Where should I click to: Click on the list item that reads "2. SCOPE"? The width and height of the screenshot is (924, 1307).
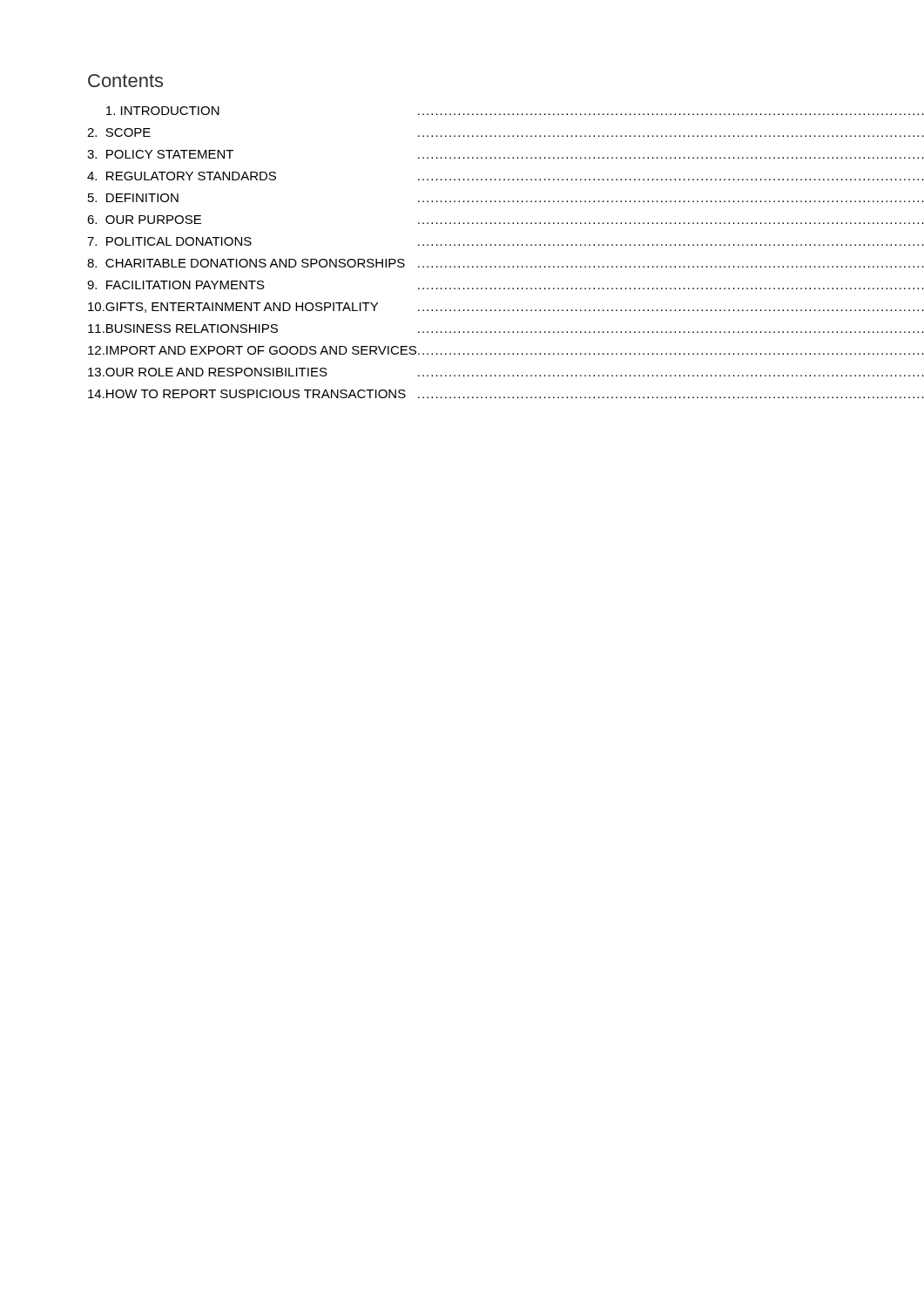point(506,132)
